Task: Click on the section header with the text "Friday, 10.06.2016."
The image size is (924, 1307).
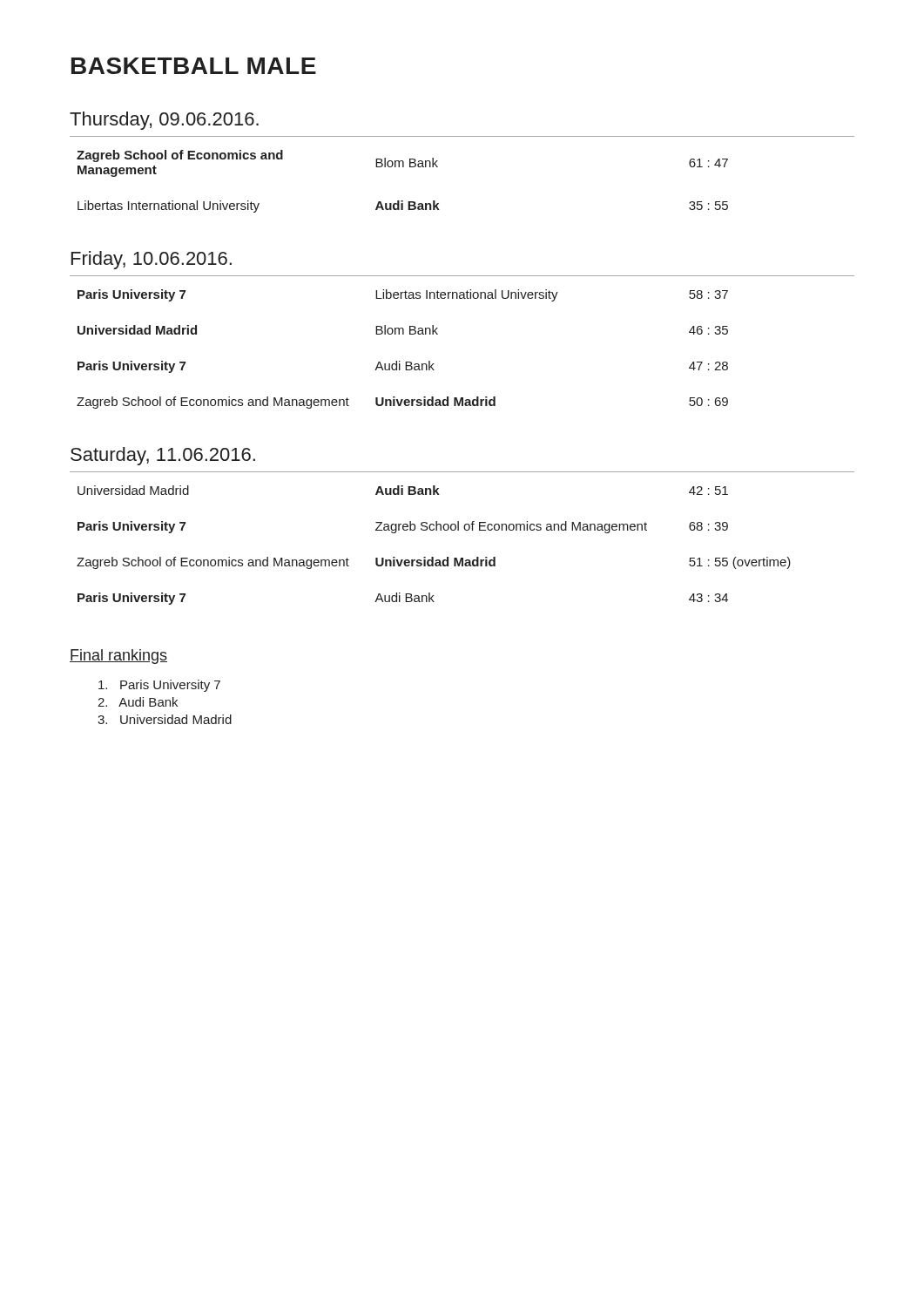Action: (151, 258)
